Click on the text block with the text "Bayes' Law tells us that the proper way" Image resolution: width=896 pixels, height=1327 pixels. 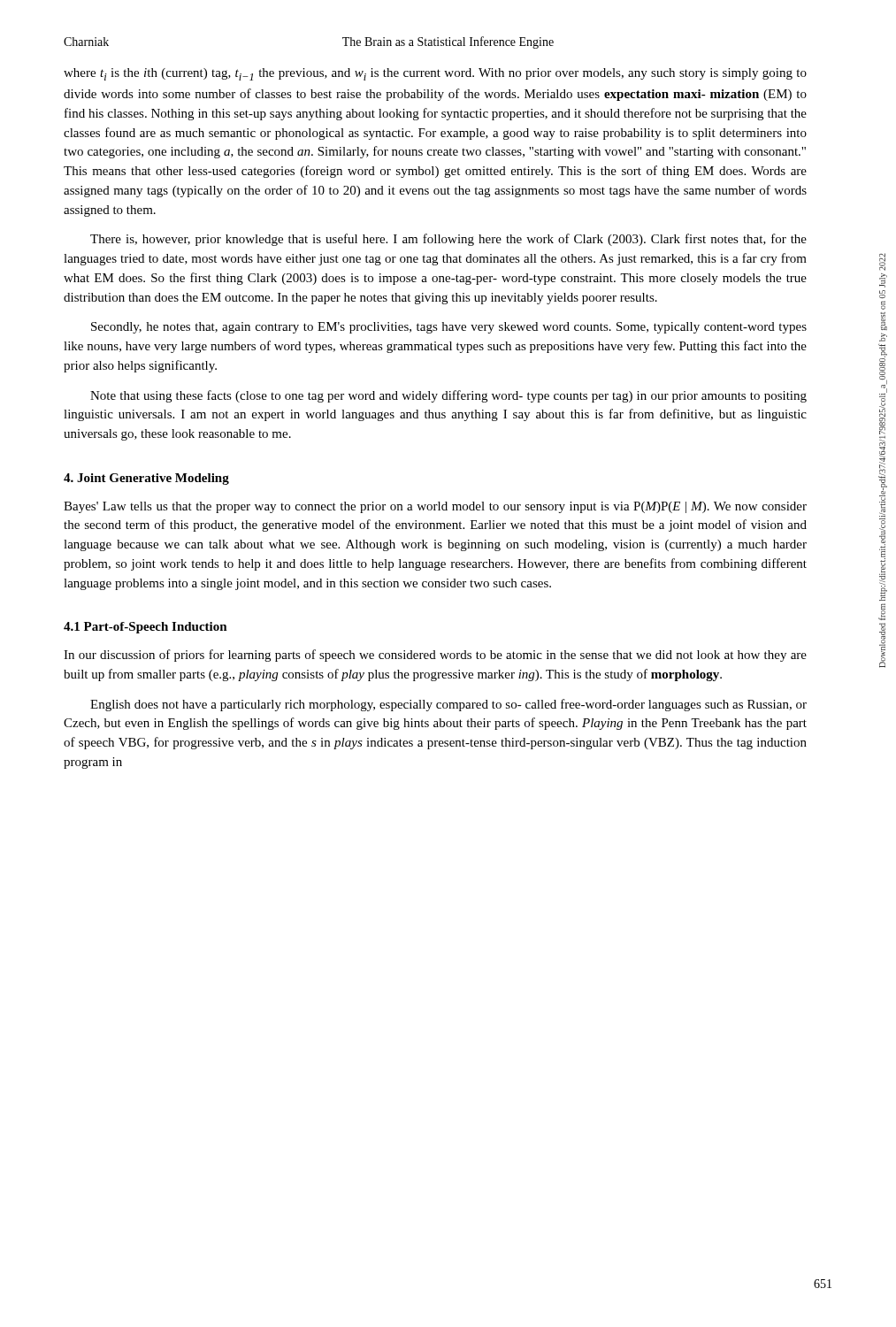point(435,545)
